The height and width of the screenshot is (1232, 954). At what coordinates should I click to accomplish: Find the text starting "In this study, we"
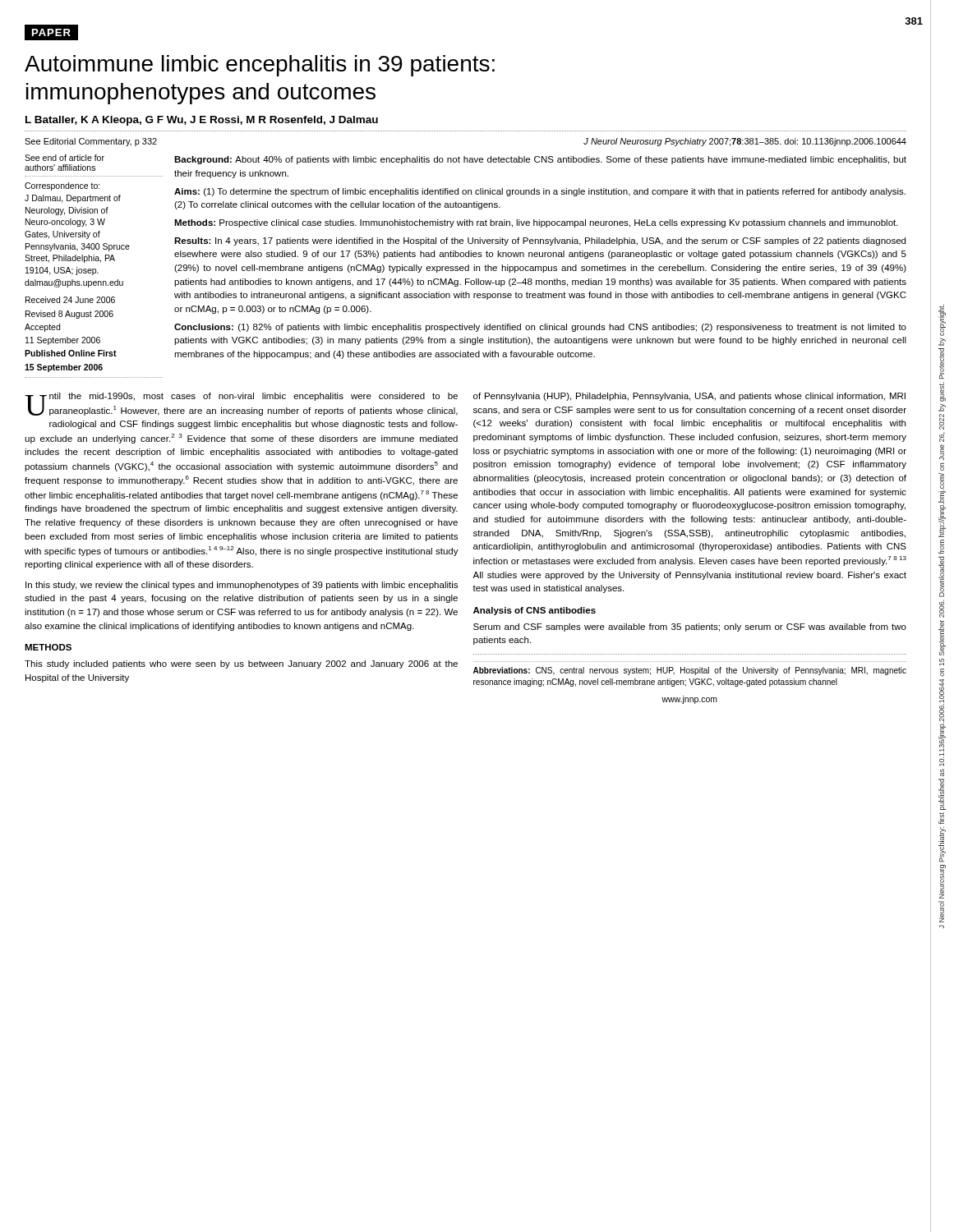point(241,605)
